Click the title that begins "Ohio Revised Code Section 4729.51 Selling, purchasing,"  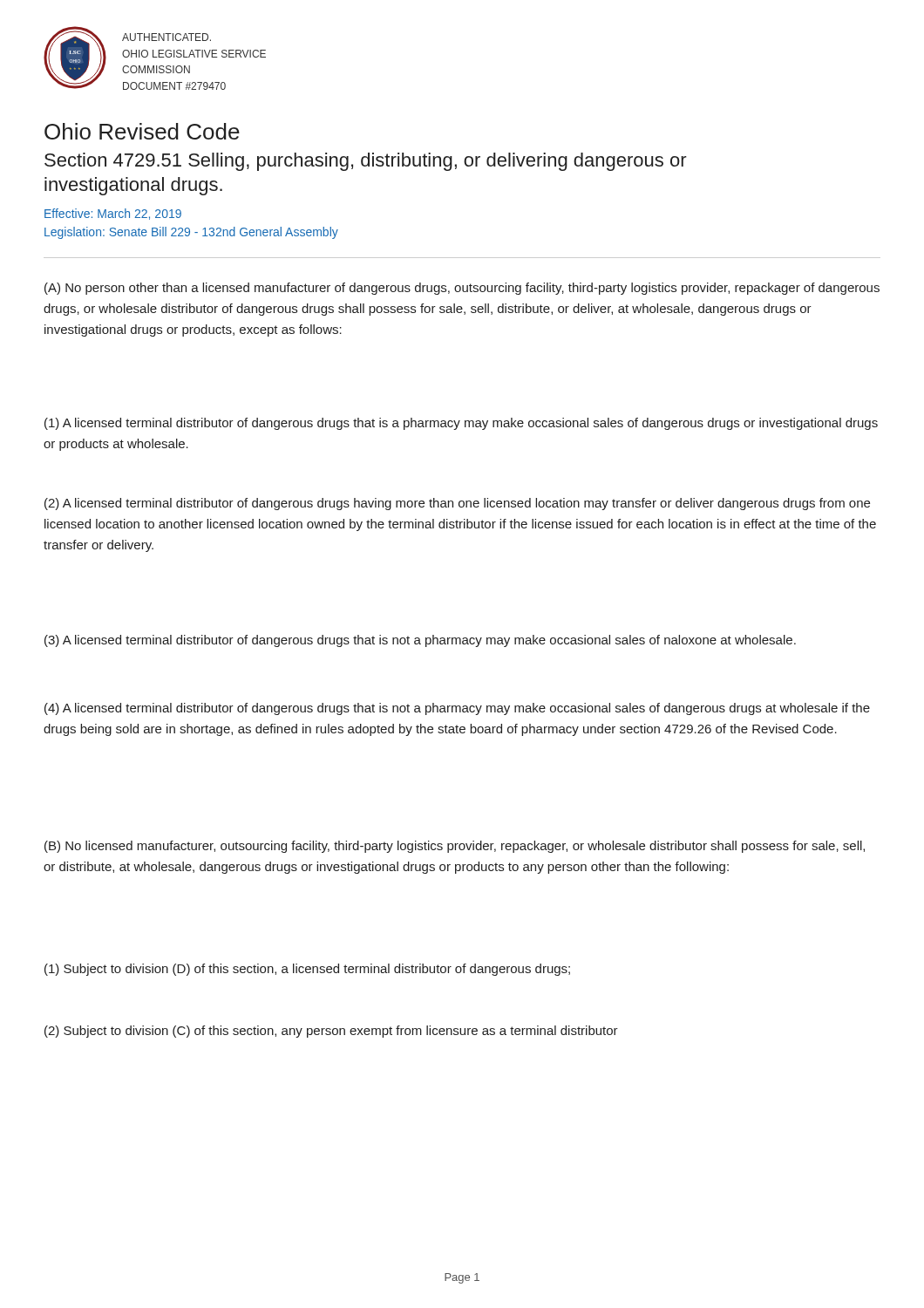[462, 158]
